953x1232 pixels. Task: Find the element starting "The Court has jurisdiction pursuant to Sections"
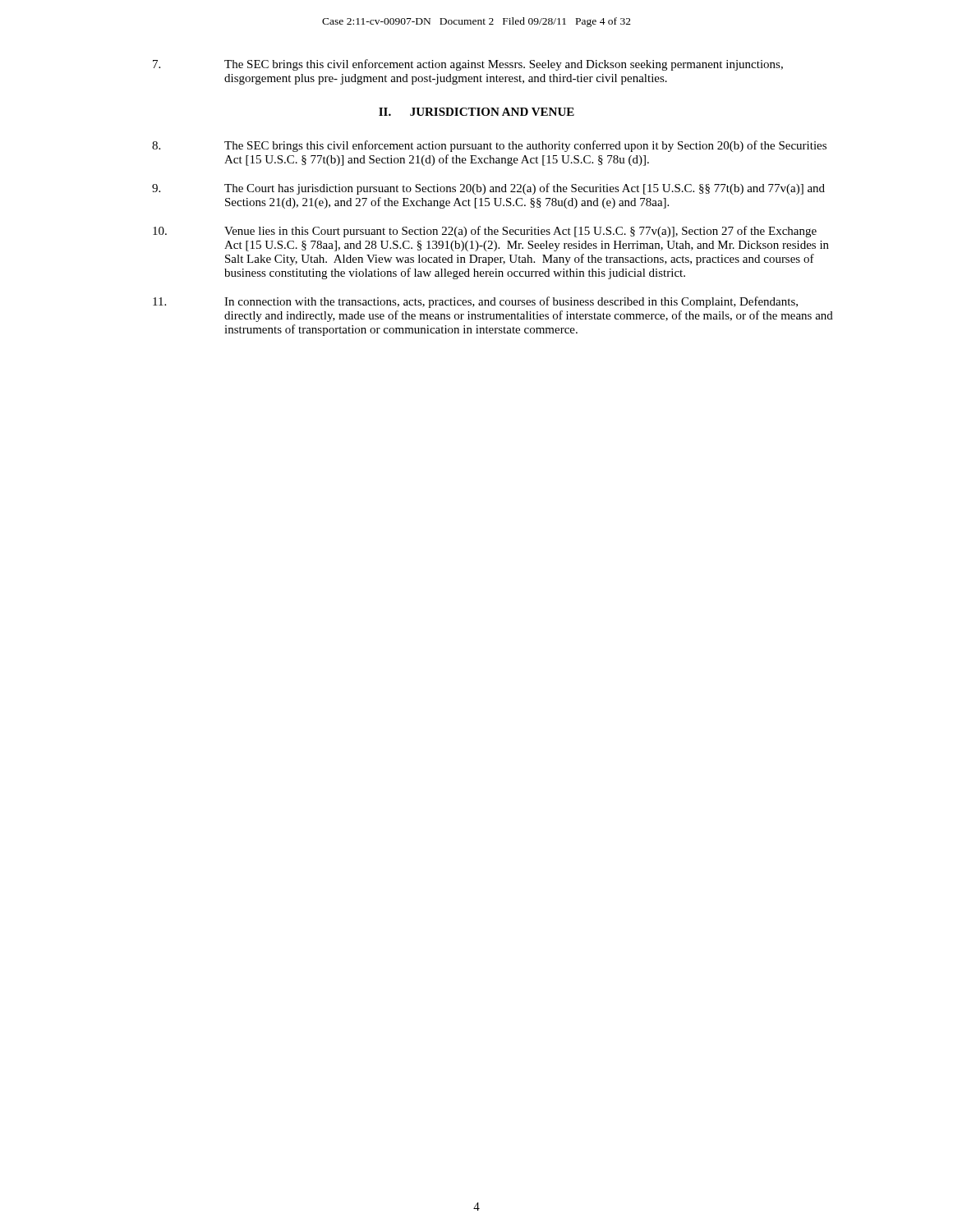476,196
